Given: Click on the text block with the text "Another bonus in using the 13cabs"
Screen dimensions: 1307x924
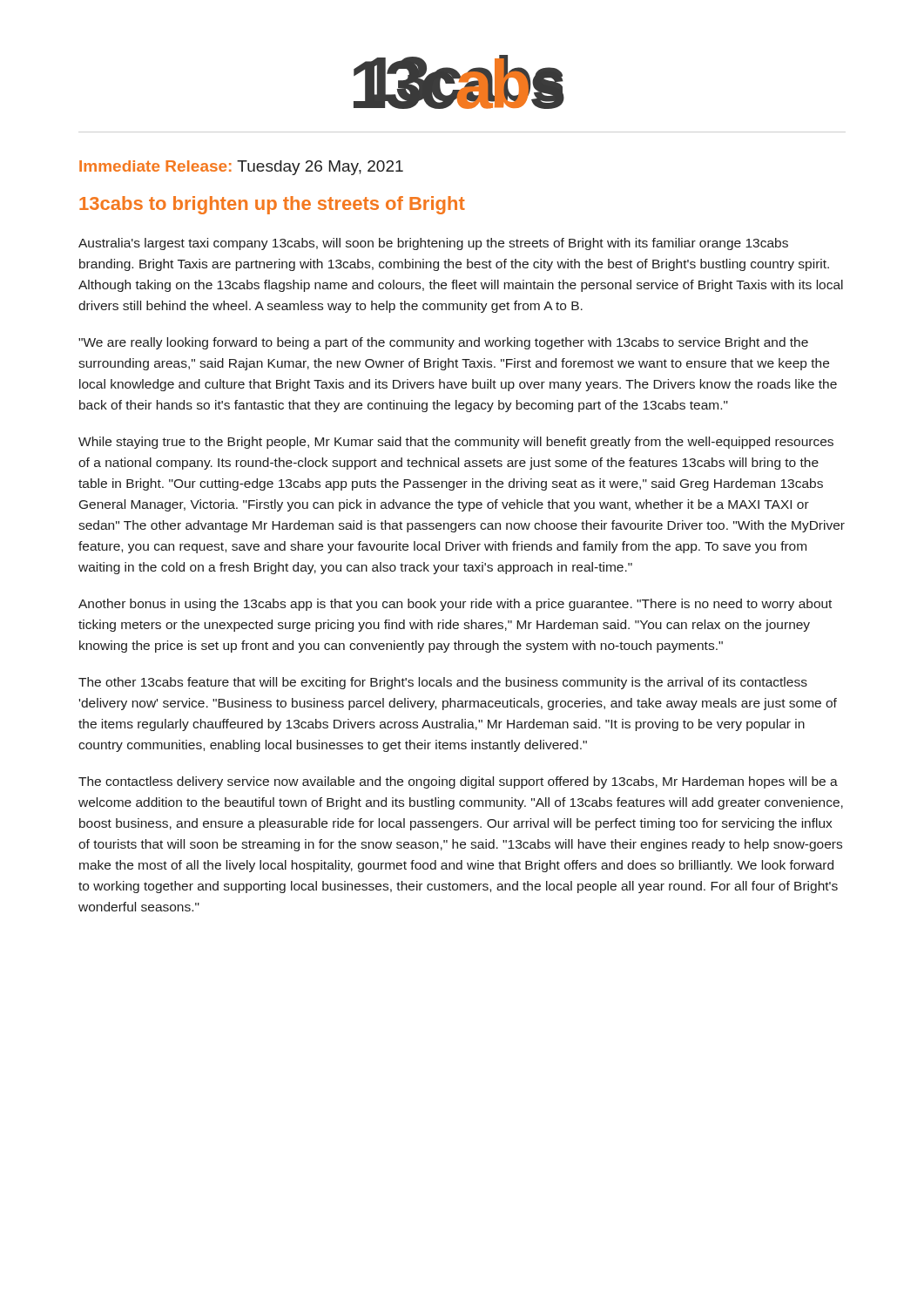Looking at the screenshot, I should tap(455, 624).
